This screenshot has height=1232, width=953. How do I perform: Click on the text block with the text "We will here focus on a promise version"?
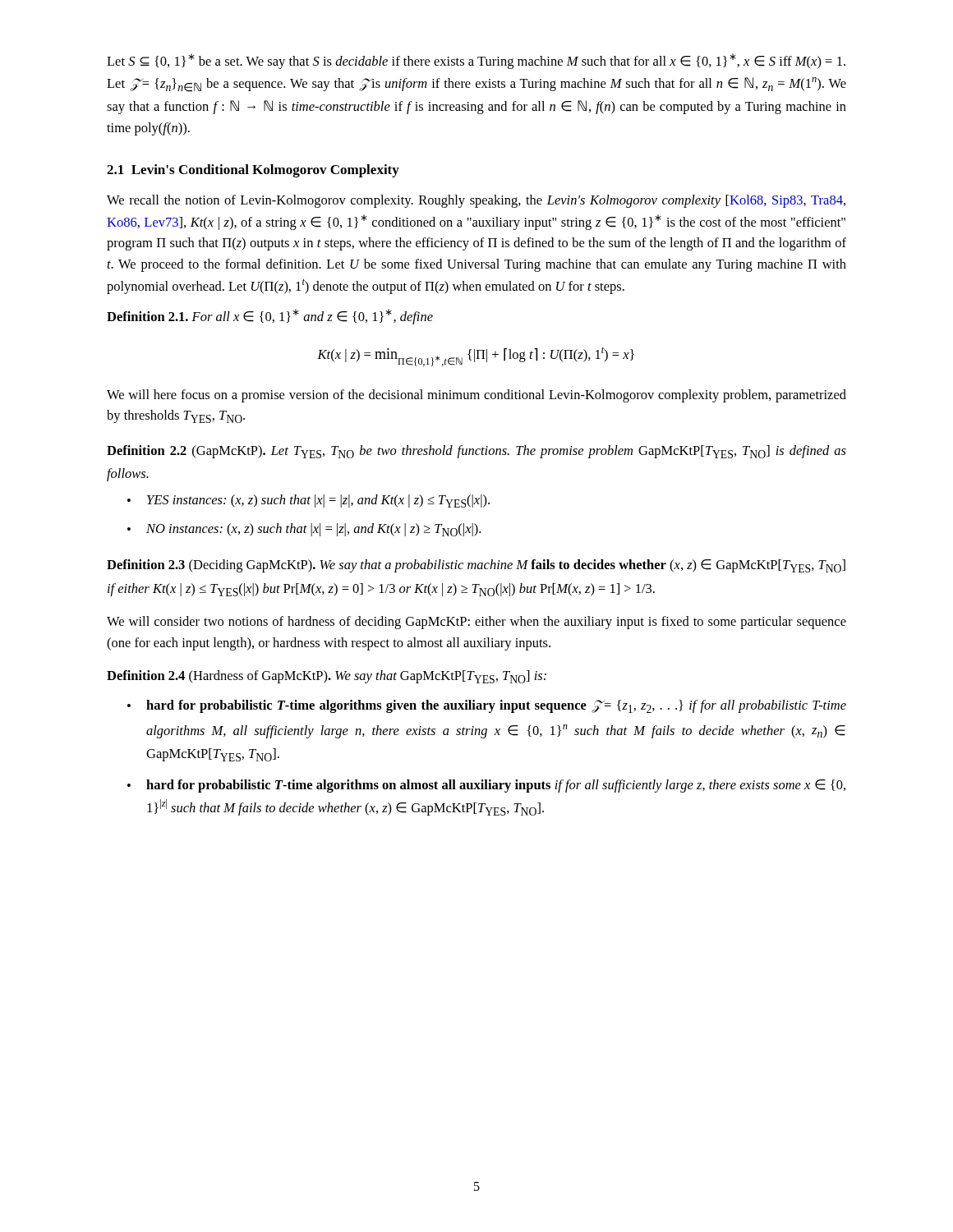pyautogui.click(x=476, y=406)
